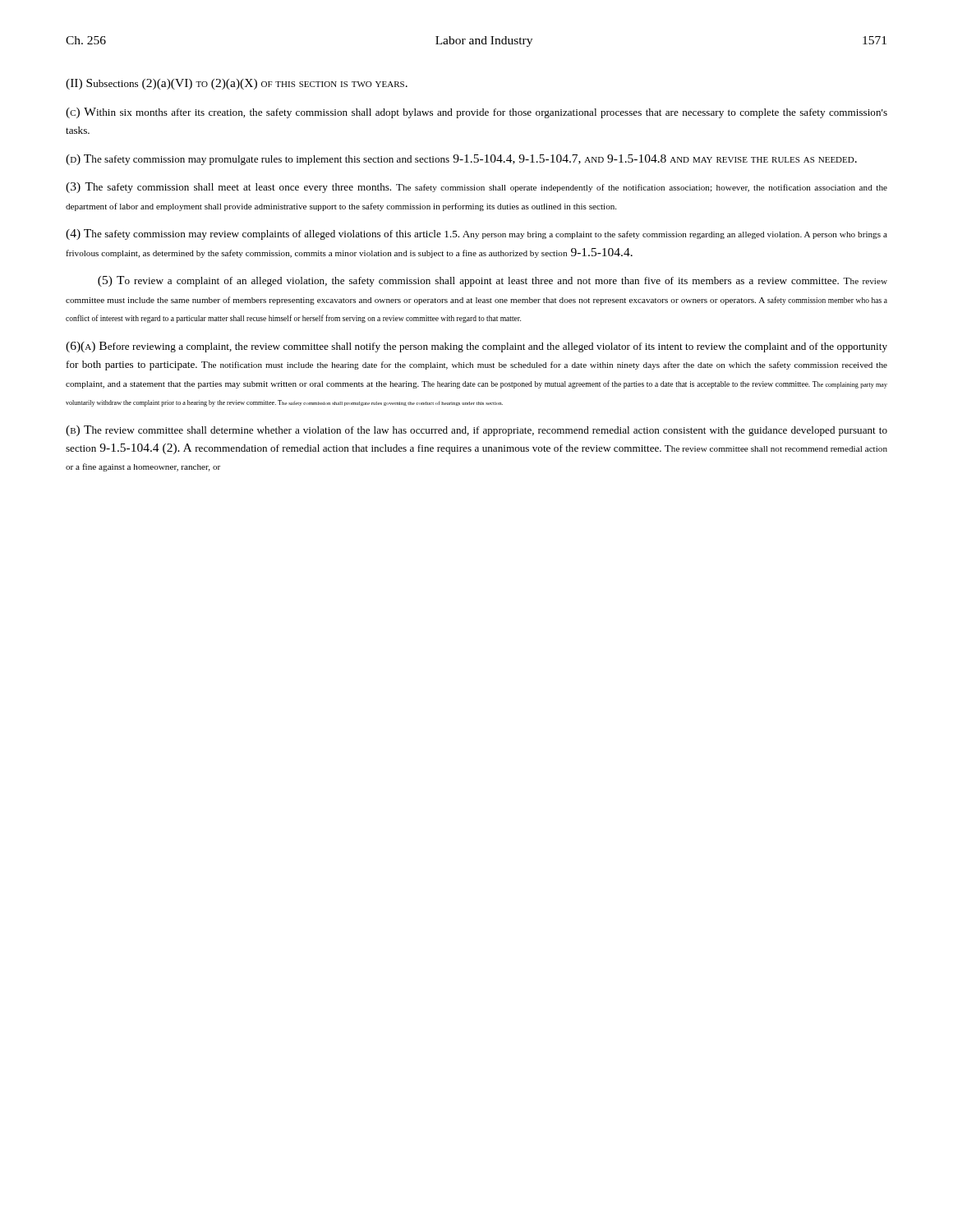
Task: Locate the text block that reads "(b) The review committee shall determine"
Action: 476,448
